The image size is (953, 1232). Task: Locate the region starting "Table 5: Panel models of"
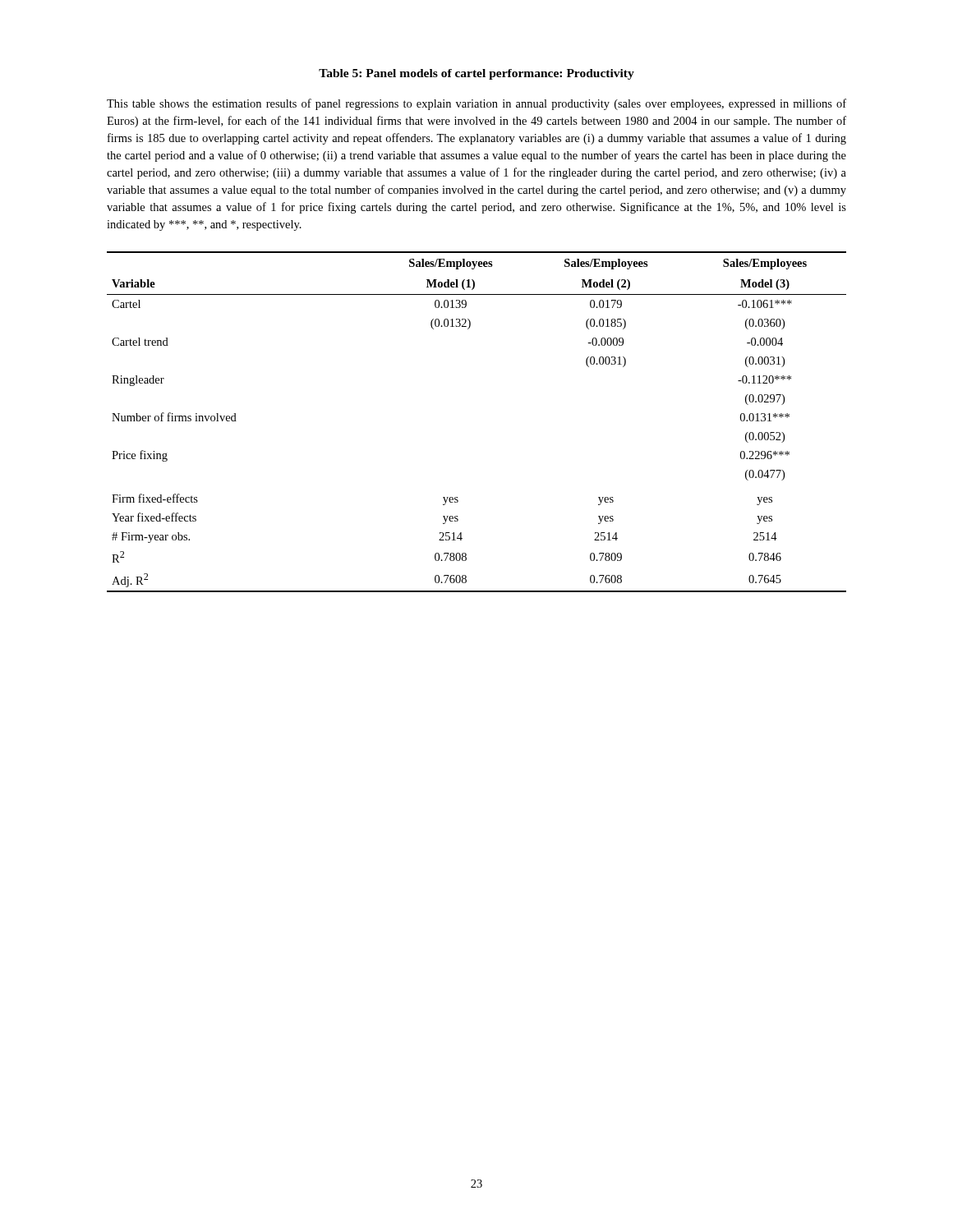[476, 73]
